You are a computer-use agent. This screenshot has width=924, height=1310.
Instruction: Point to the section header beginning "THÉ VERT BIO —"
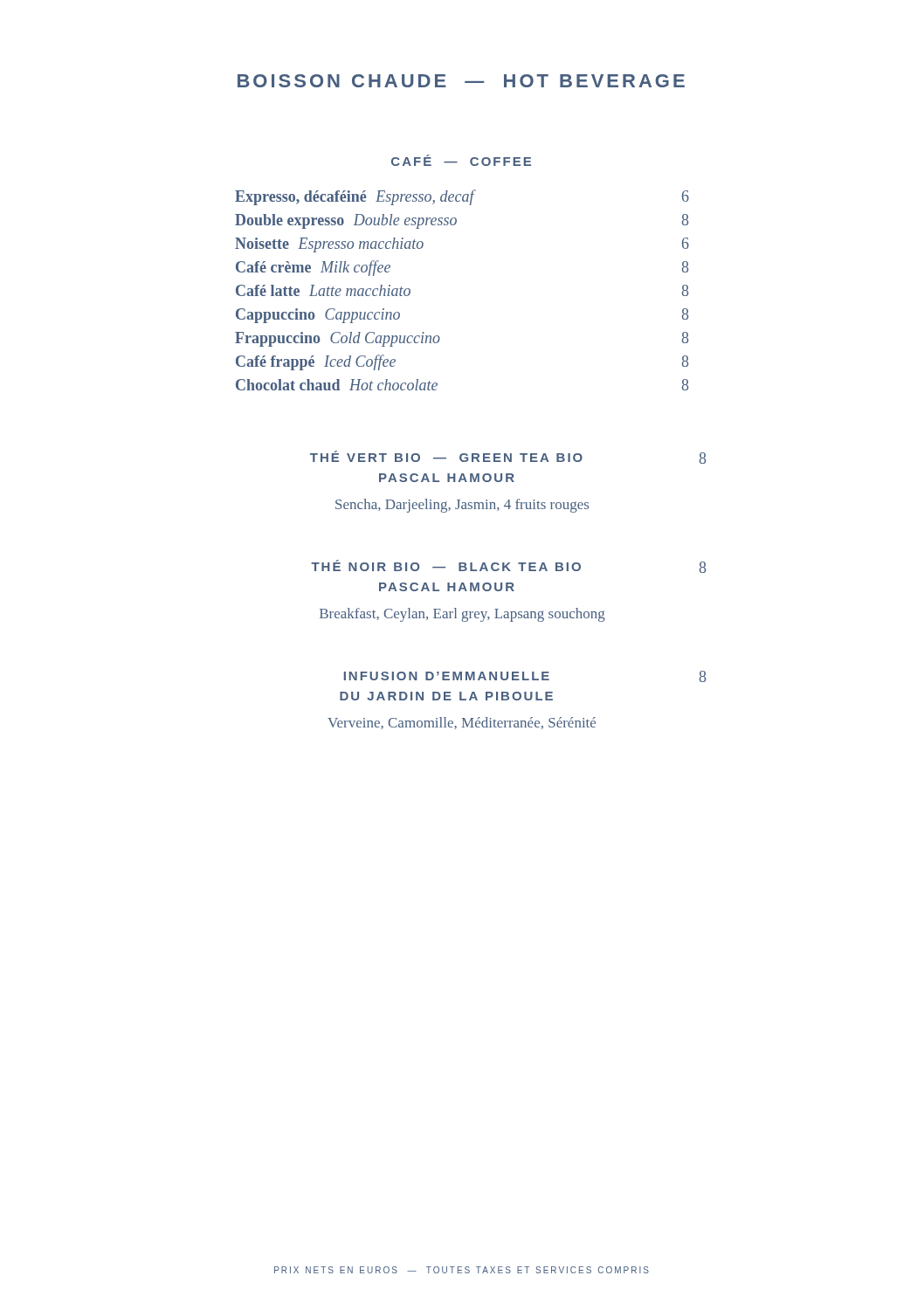[447, 467]
